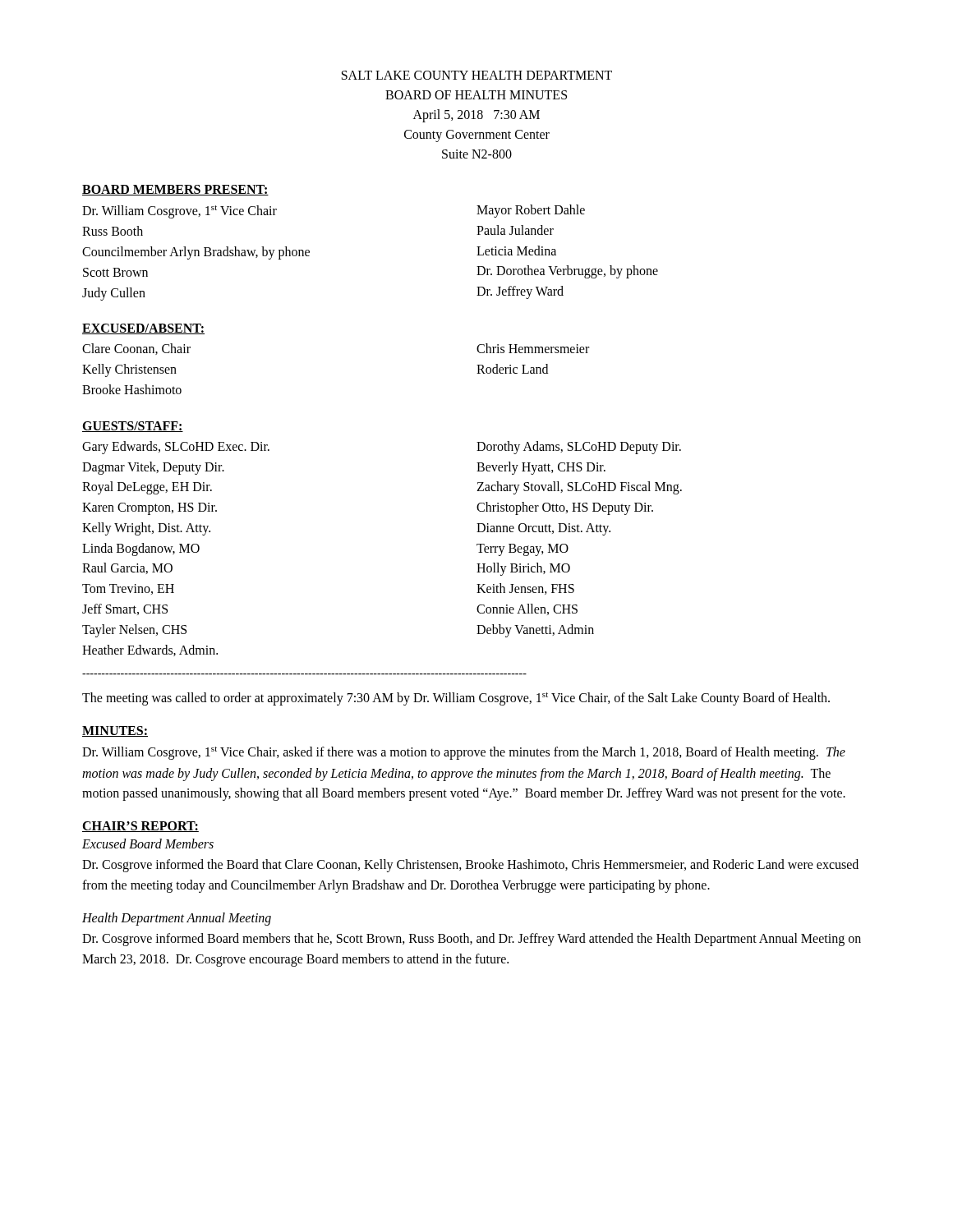This screenshot has width=953, height=1232.
Task: Locate the text block that reads "Dr. Cosgrove informed Board members"
Action: pyautogui.click(x=472, y=948)
